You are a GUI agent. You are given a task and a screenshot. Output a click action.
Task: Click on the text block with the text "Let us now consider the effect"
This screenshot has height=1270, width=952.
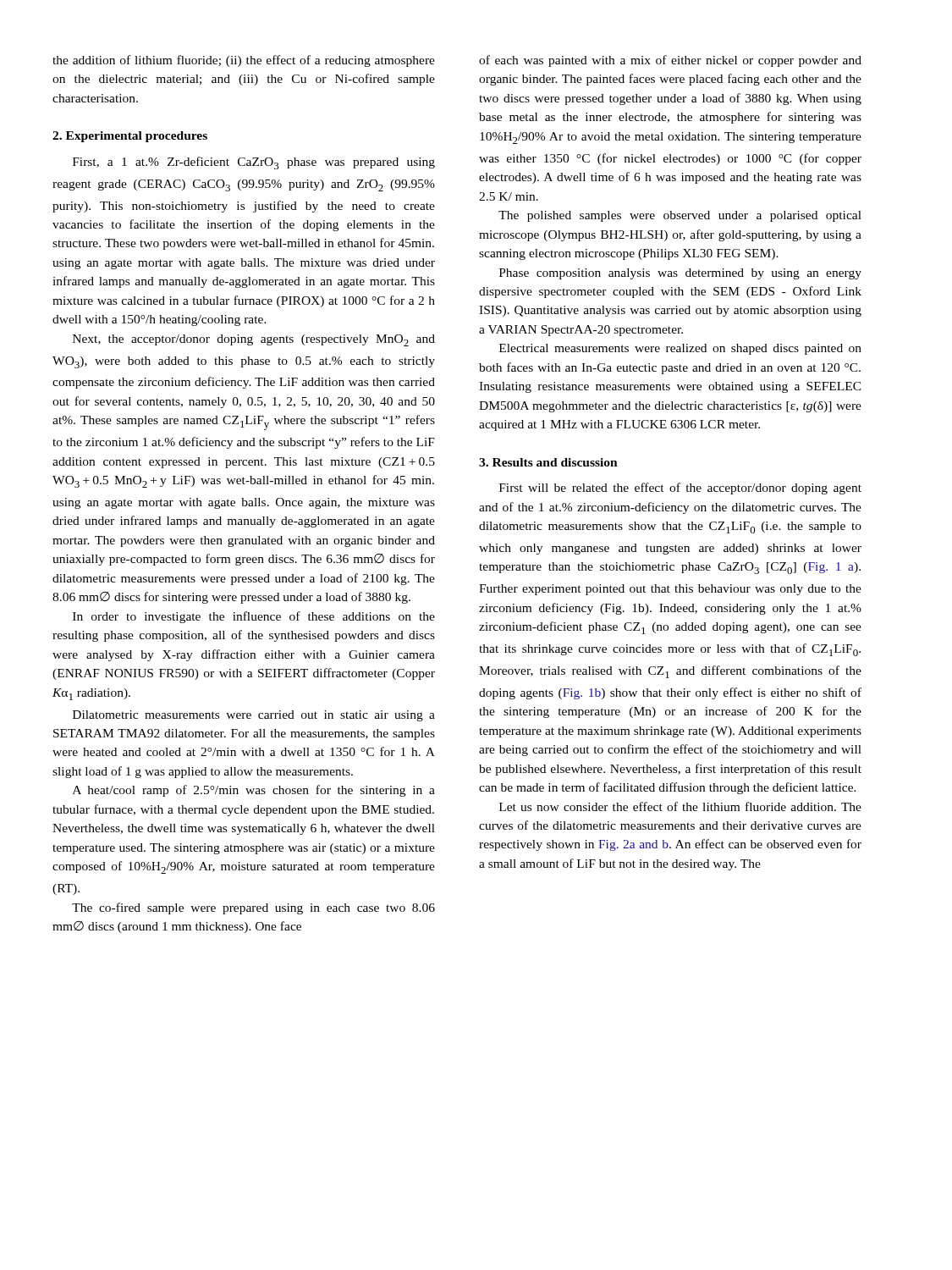point(670,835)
